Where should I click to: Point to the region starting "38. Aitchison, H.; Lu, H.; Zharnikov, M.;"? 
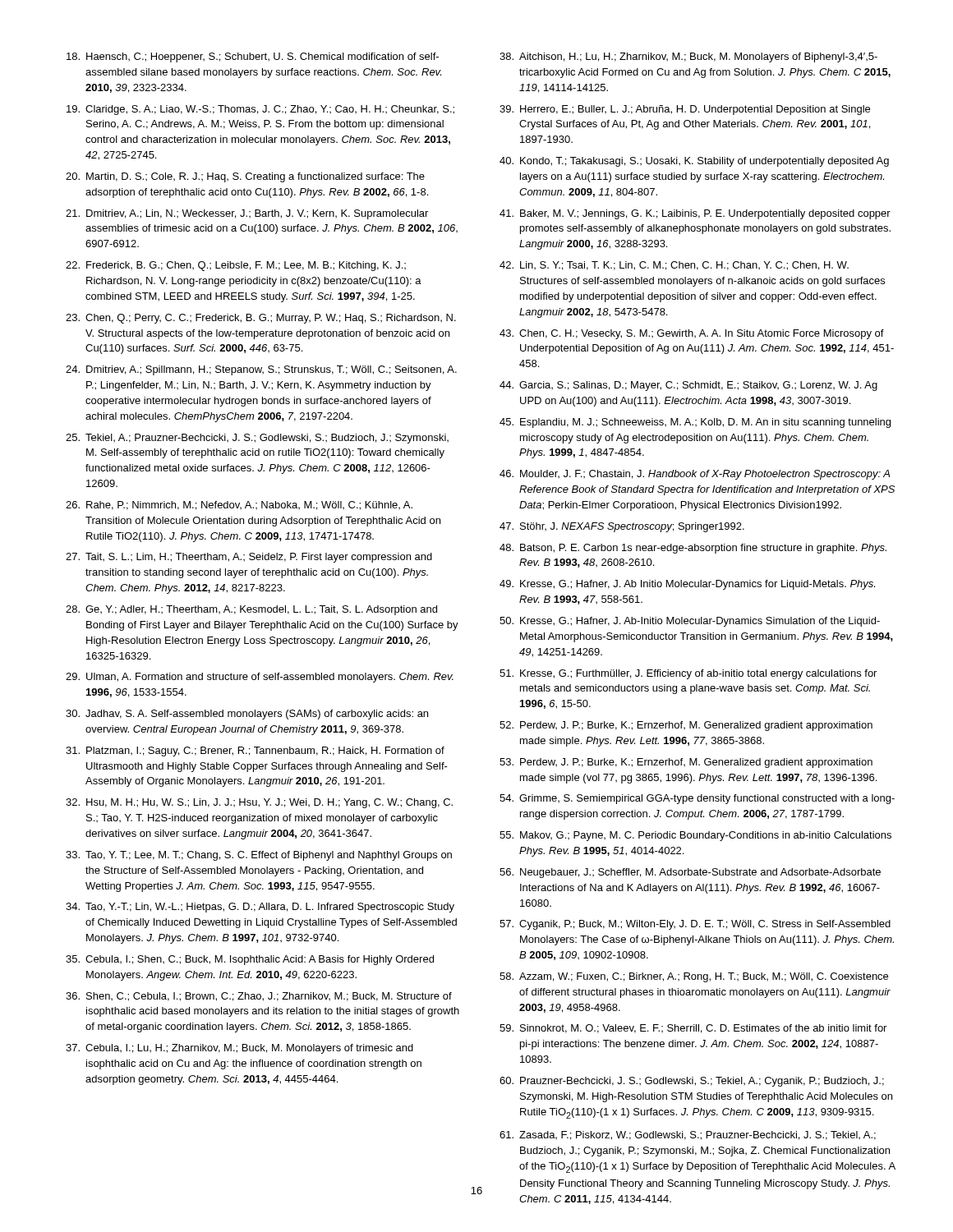pos(693,73)
